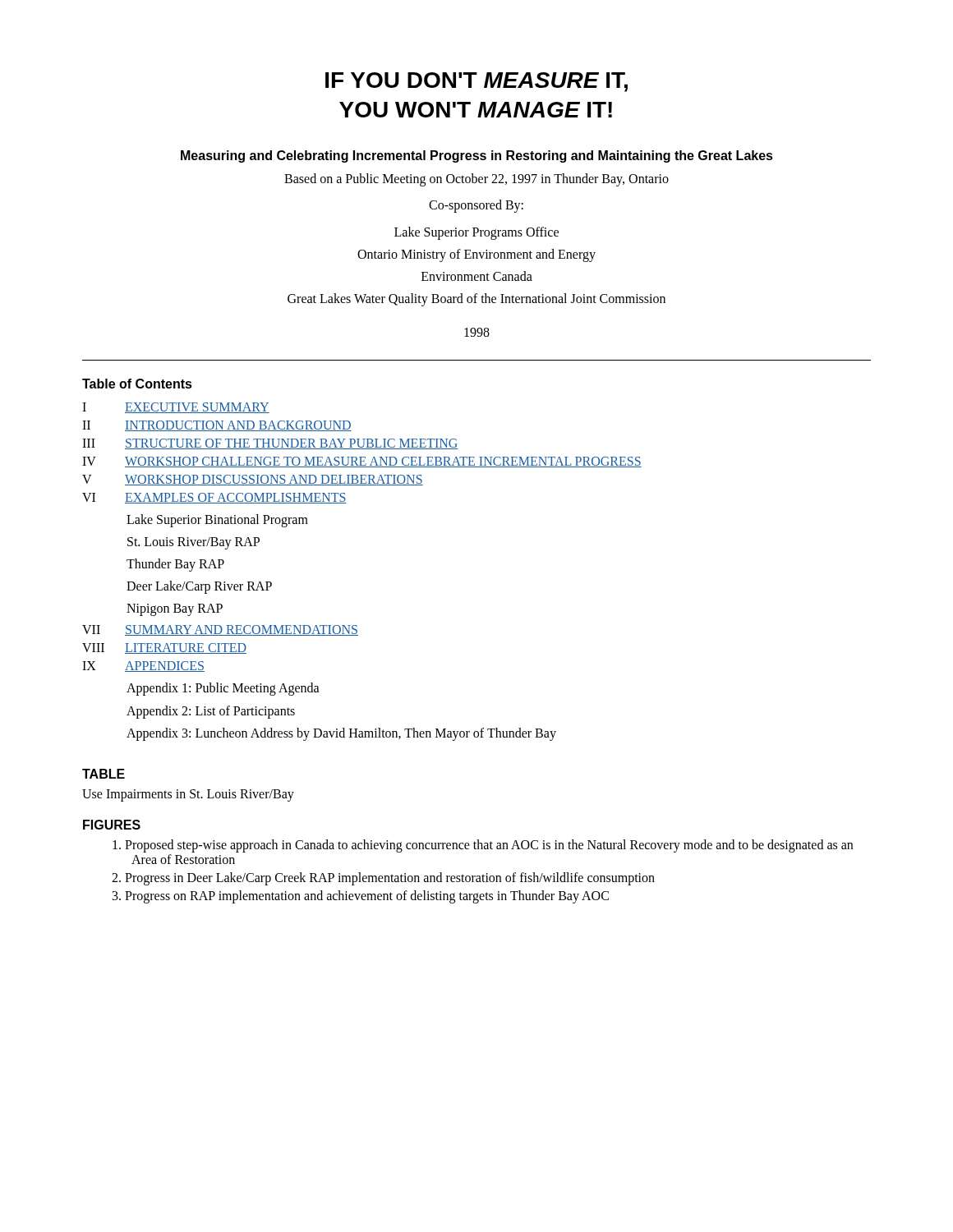Select the list item with the text "VII SUMMARY AND RECOMMENDATIONS"
The image size is (953, 1232).
tap(220, 630)
